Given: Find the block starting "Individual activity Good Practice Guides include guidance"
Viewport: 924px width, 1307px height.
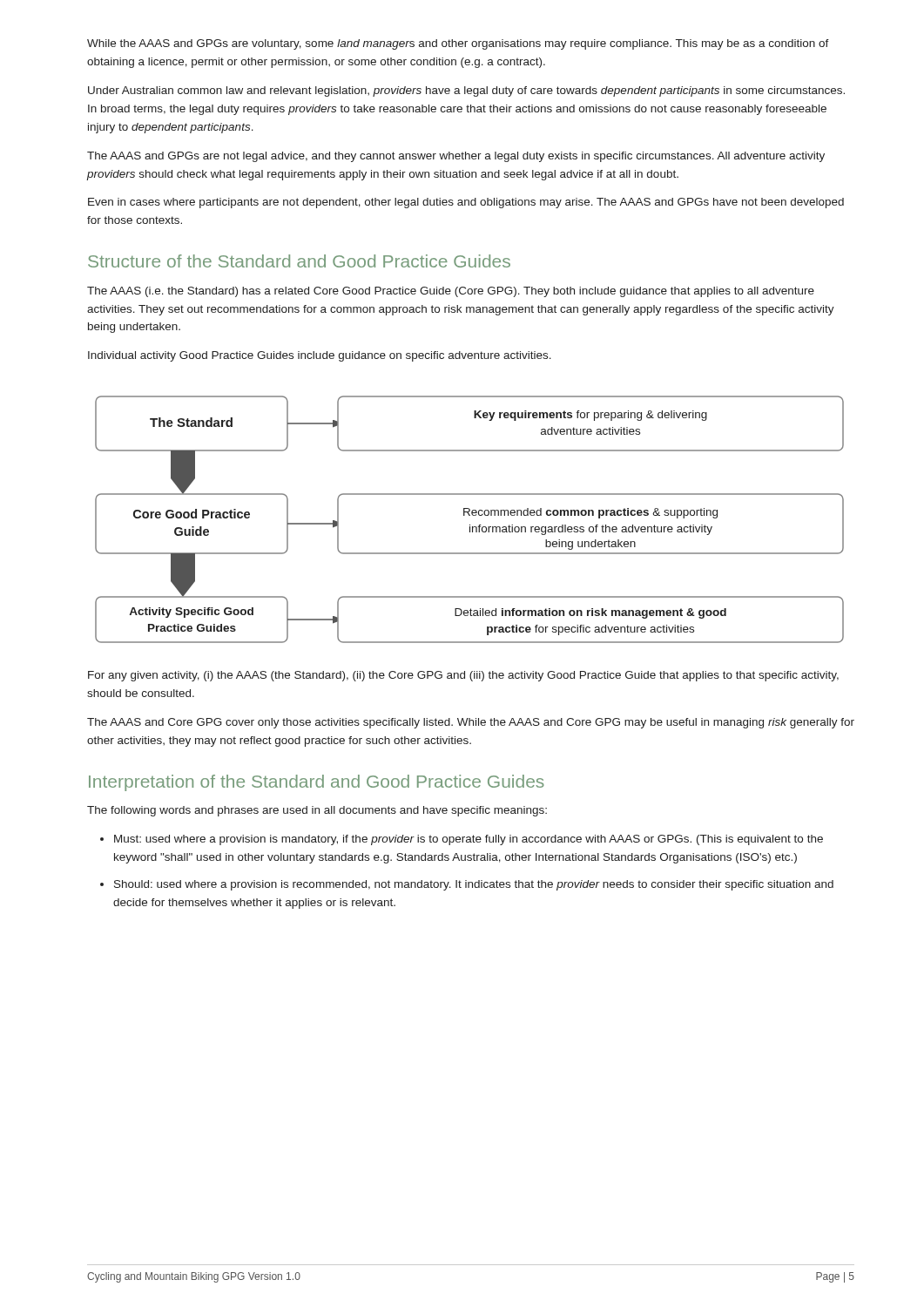Looking at the screenshot, I should point(471,356).
